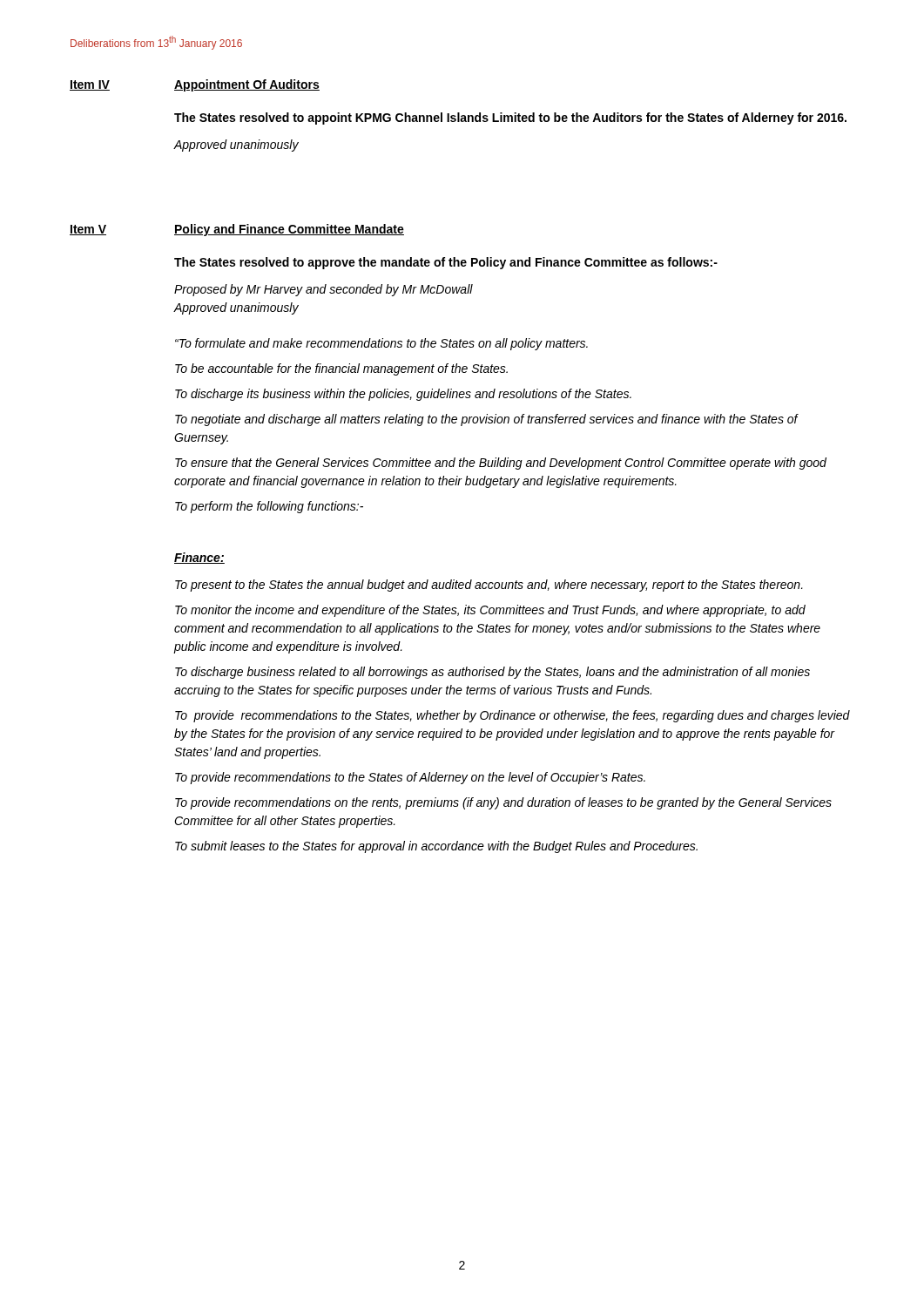The image size is (924, 1307).
Task: Find the passage starting "To submit leases to the States for"
Action: 437,846
